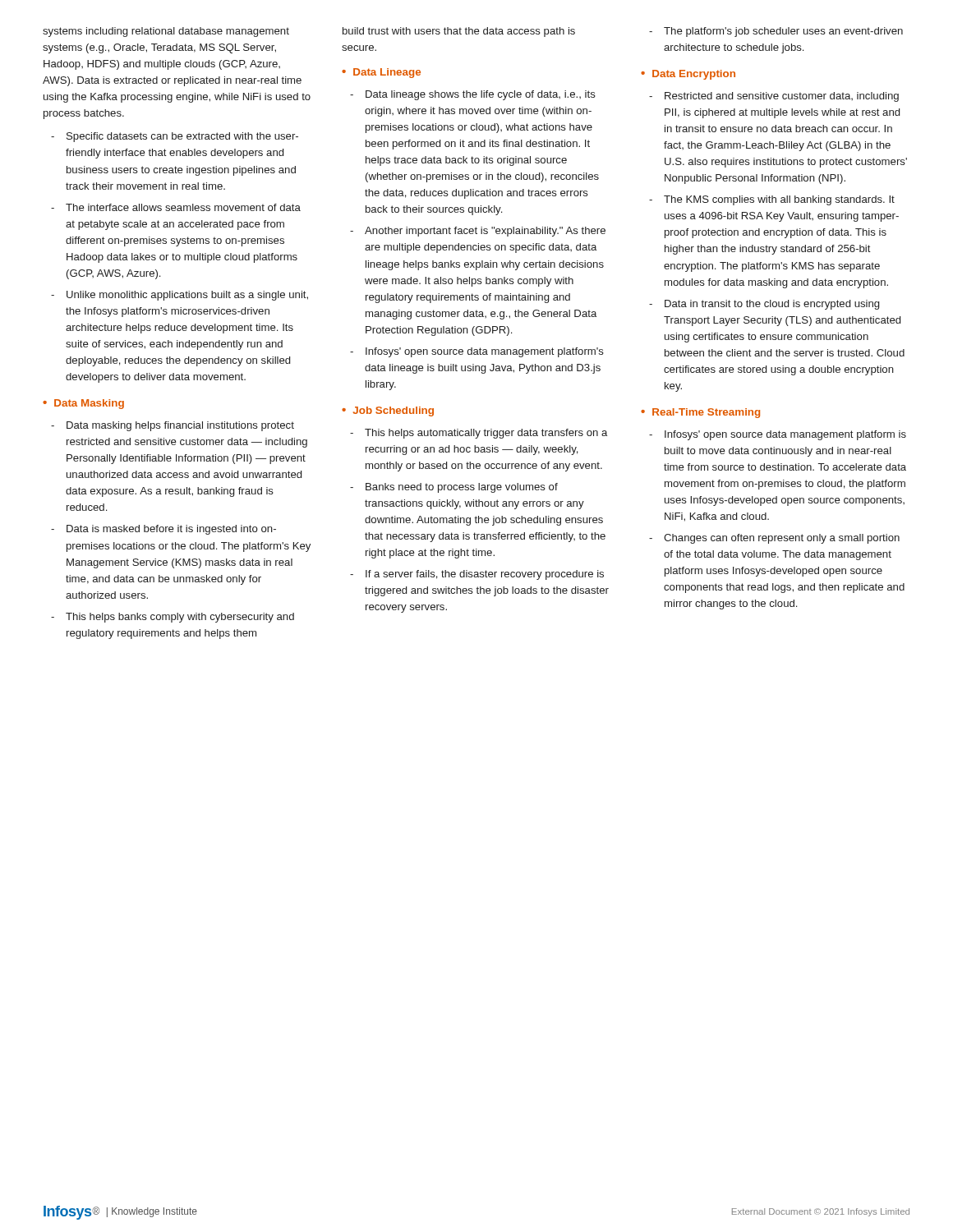Viewport: 953px width, 1232px height.
Task: Locate the block of text that opens with "- Data lineage"
Action: (x=481, y=152)
